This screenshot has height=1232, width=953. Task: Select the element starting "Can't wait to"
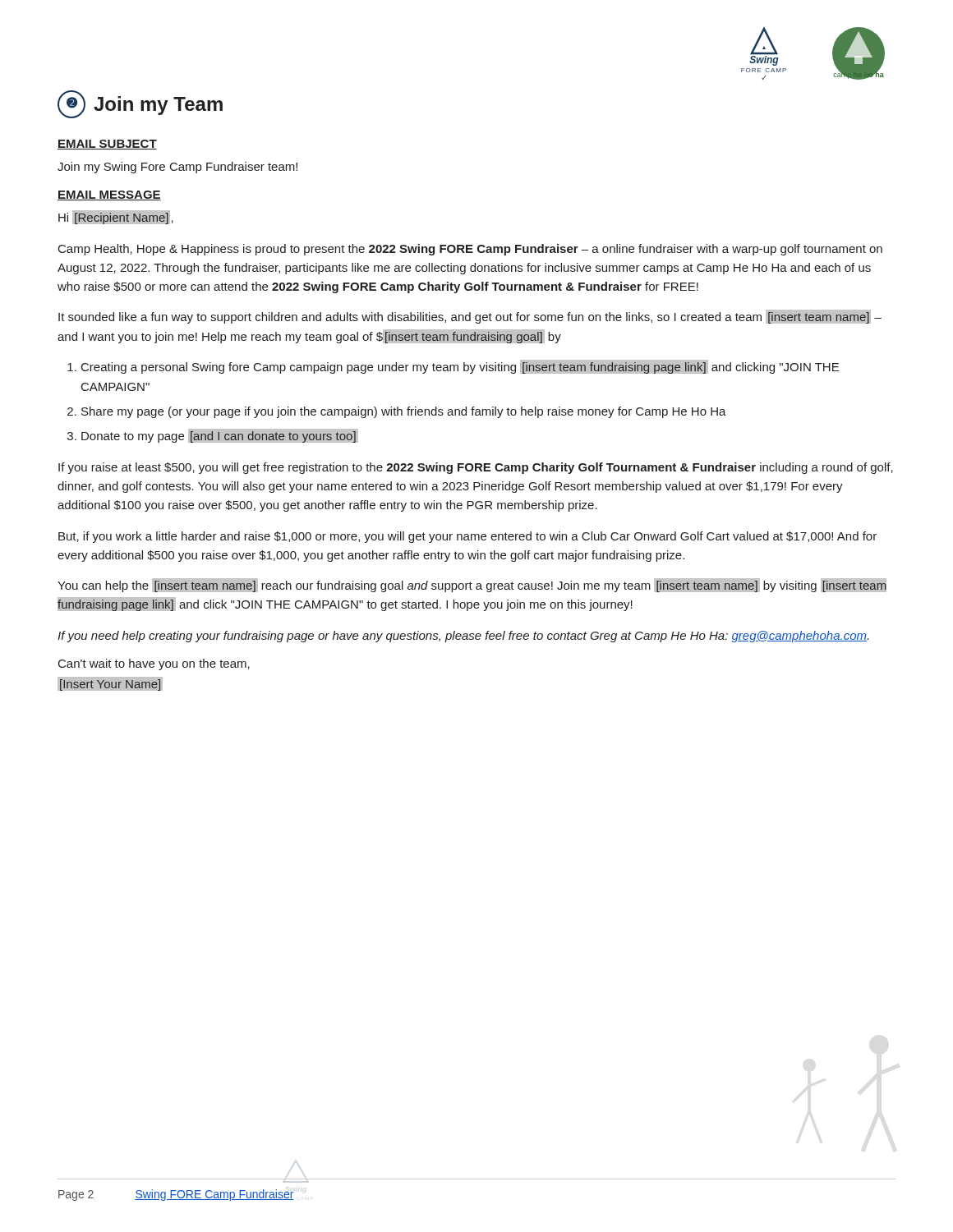point(154,663)
